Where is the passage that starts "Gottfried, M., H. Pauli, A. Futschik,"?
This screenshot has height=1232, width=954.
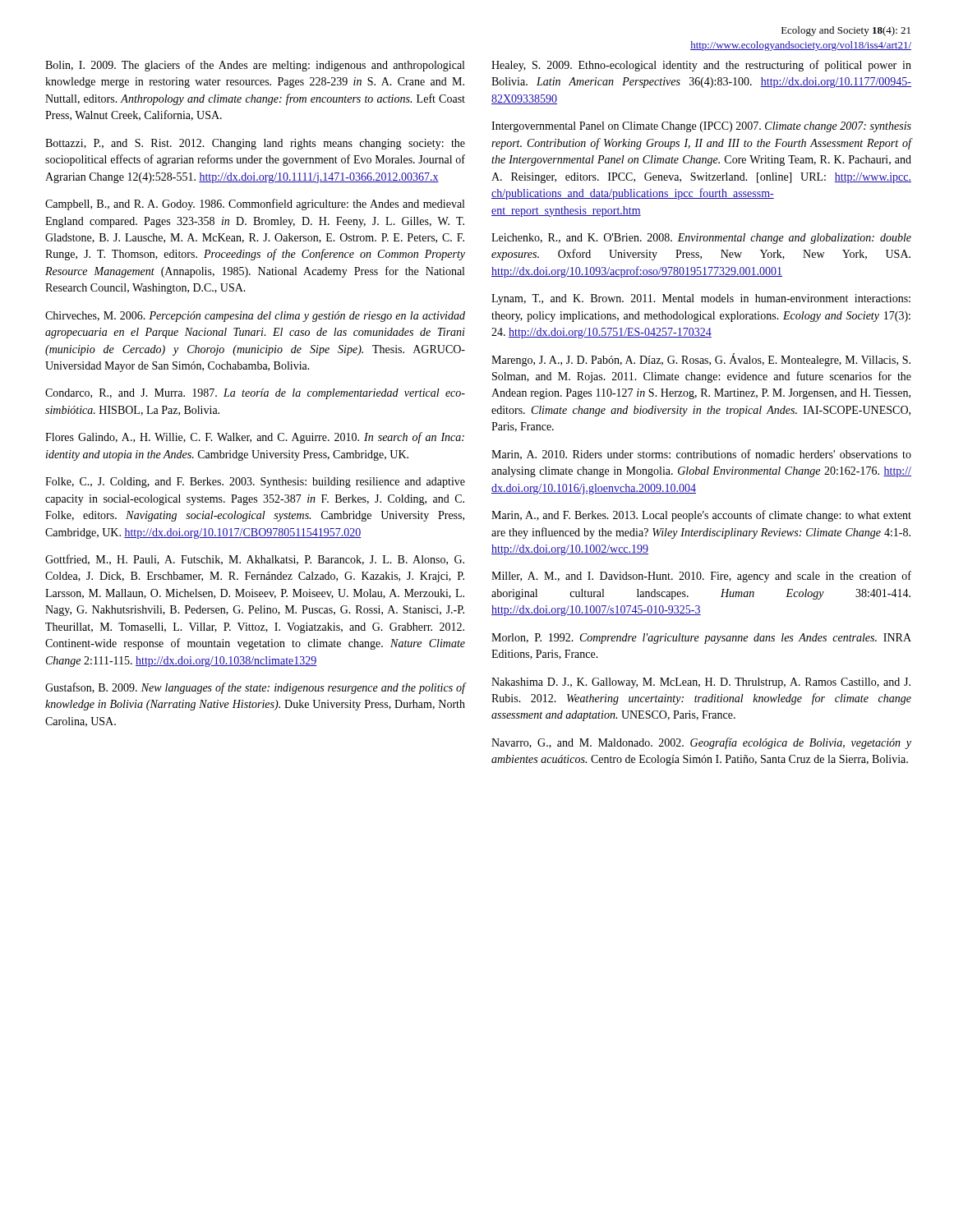click(x=255, y=610)
